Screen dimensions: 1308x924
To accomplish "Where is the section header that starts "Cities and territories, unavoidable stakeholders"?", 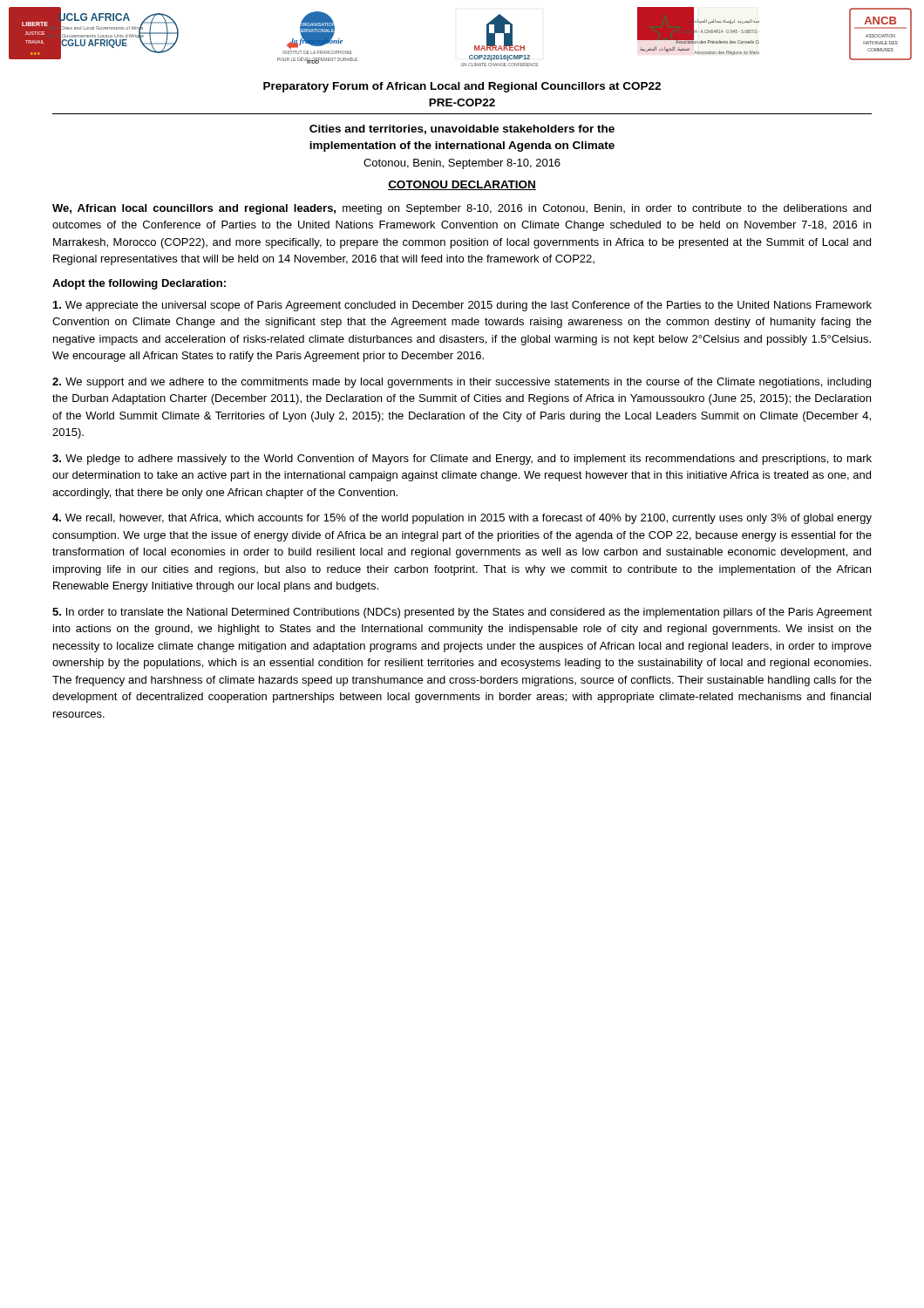I will [462, 137].
